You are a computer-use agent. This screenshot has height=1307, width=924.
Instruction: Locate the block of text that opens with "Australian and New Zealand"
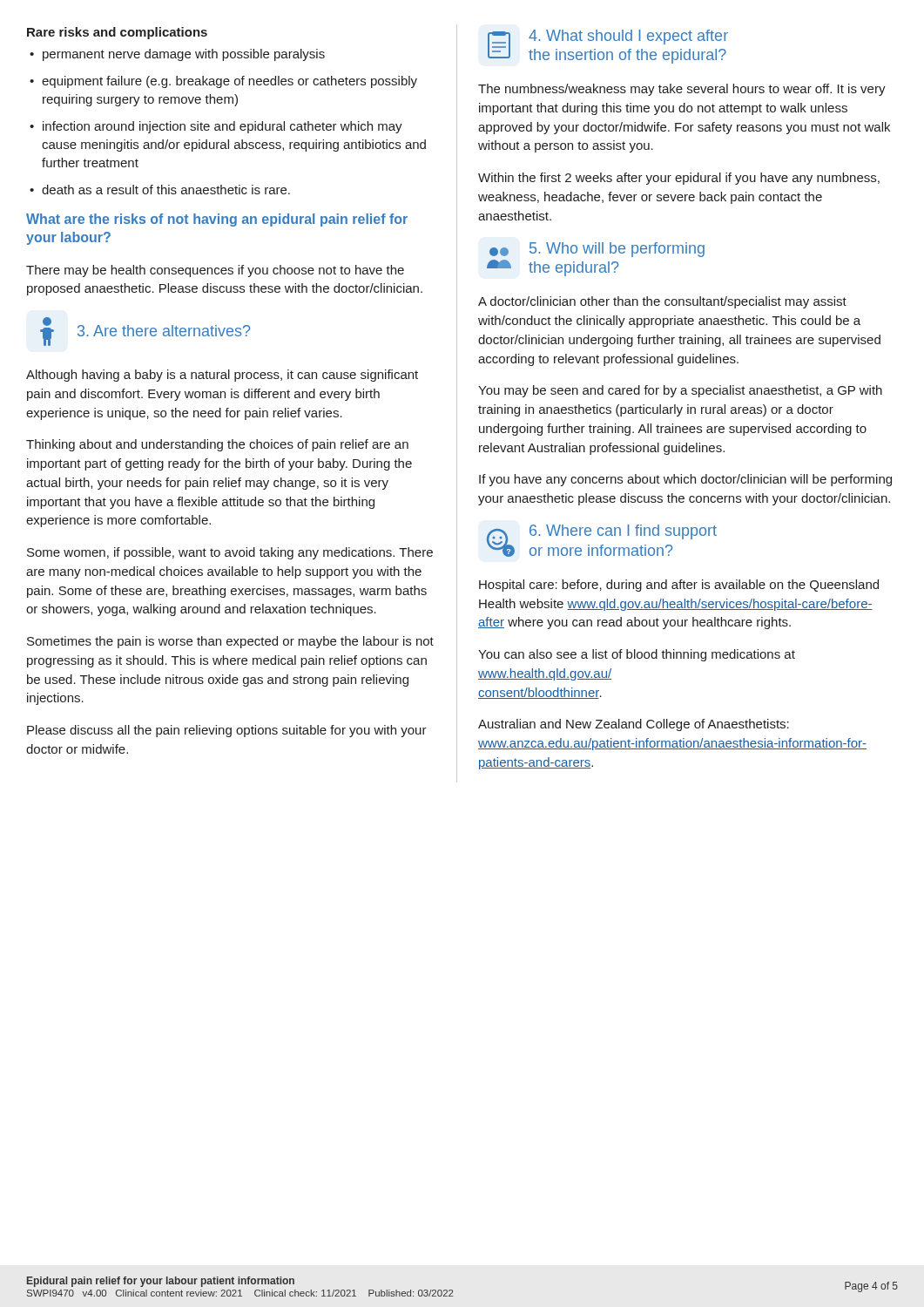(x=688, y=743)
